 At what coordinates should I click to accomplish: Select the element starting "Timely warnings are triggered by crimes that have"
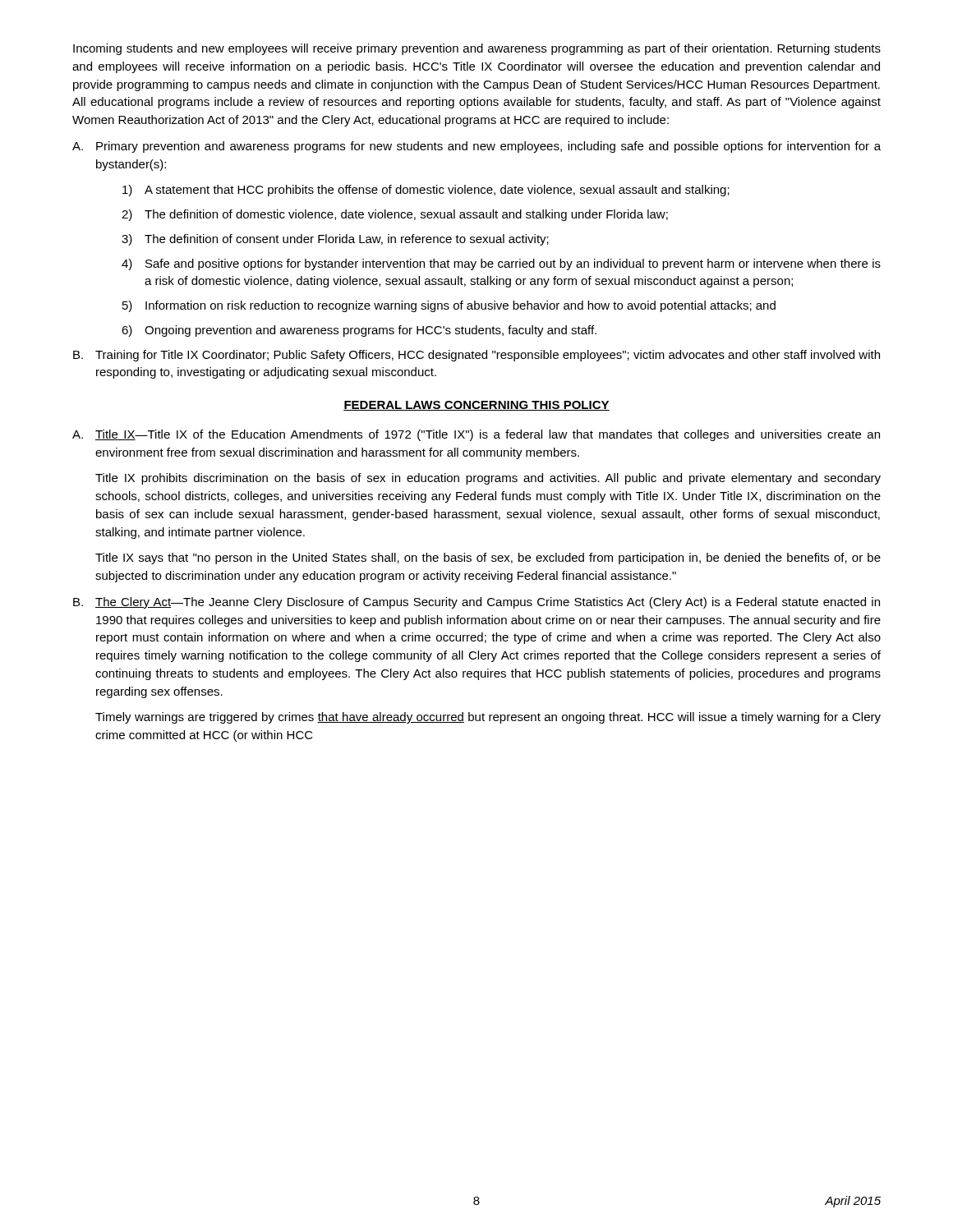click(488, 726)
